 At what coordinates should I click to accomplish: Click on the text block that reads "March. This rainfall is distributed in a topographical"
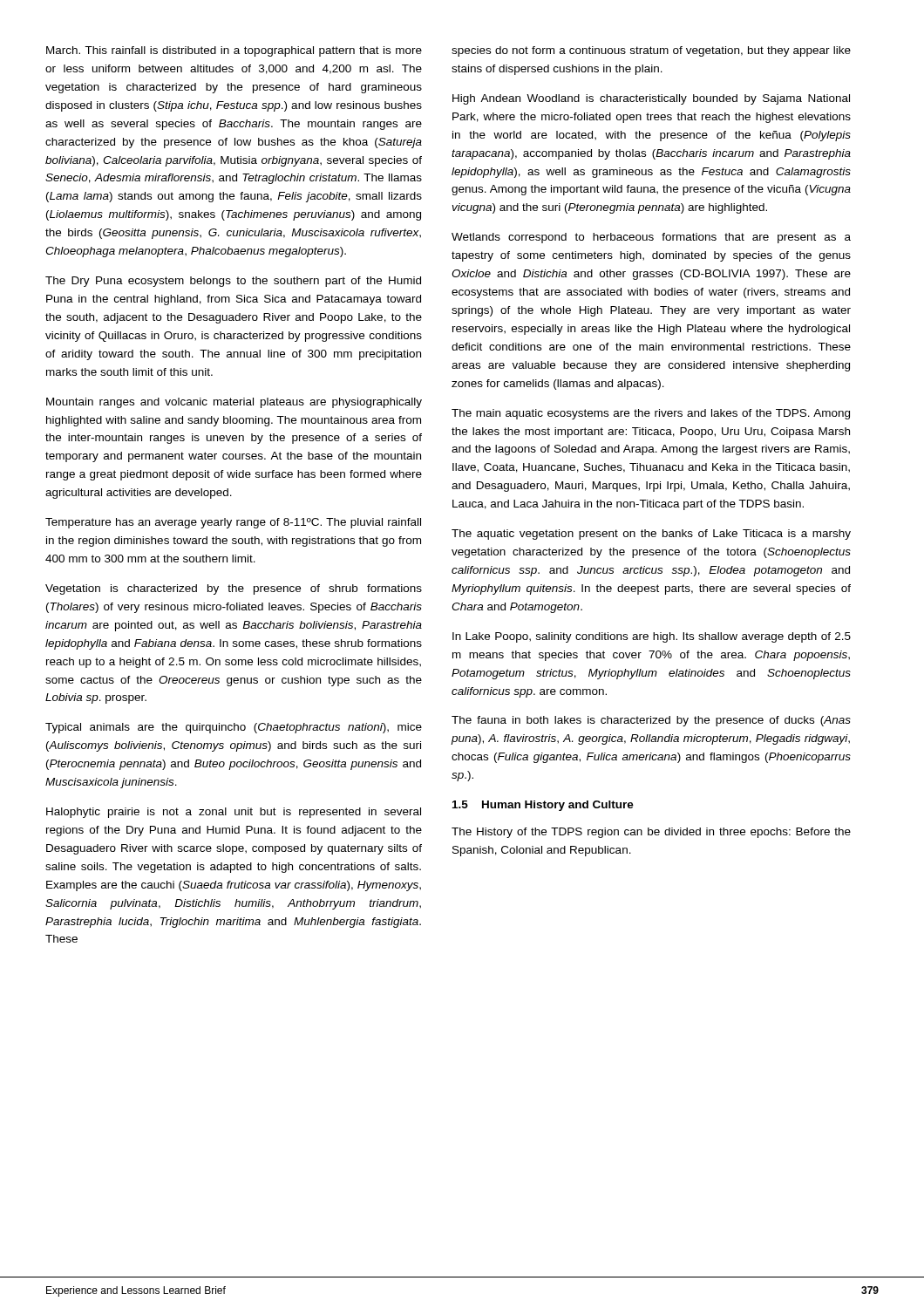click(x=234, y=150)
